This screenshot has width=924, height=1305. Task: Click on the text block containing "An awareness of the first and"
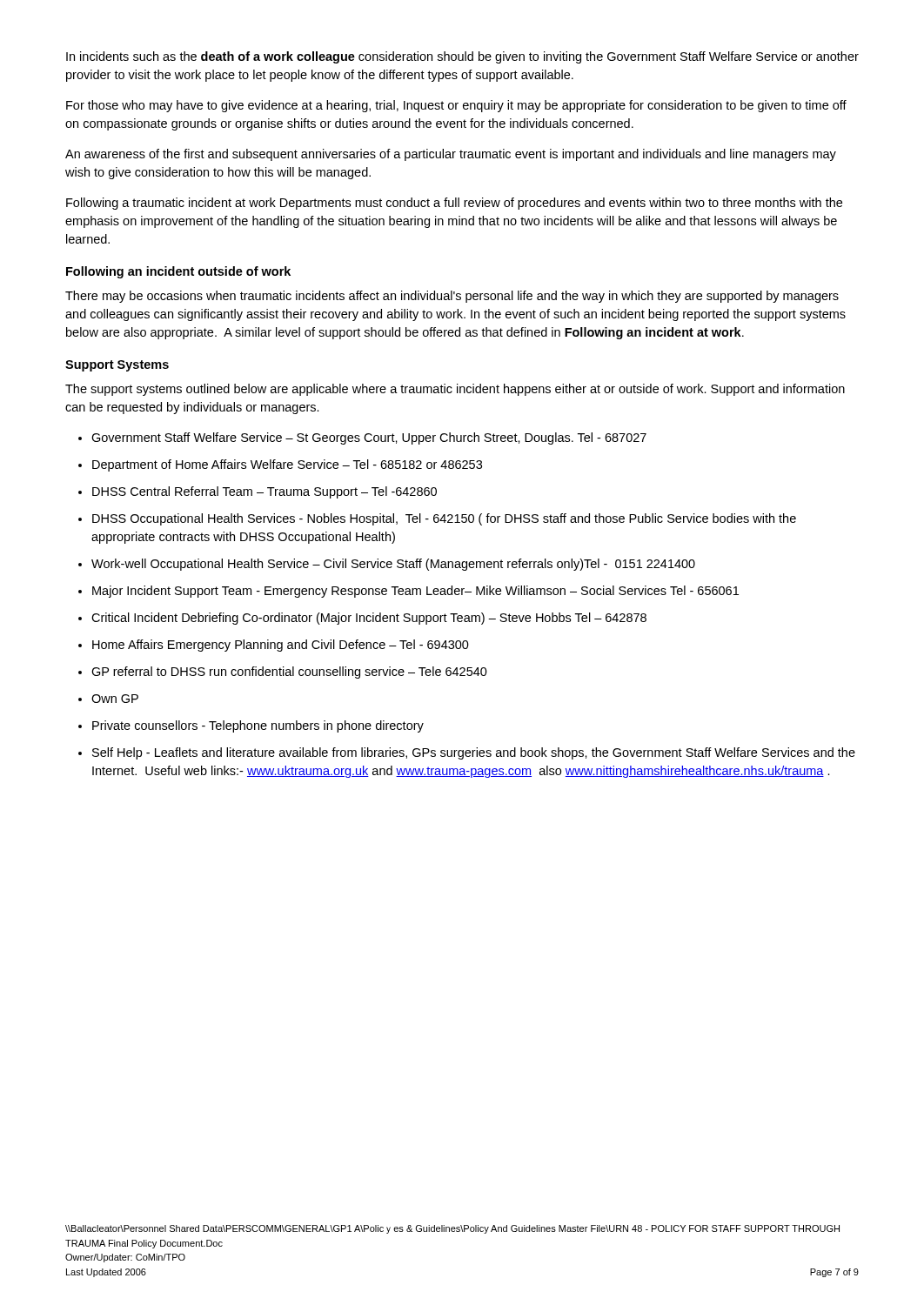click(x=462, y=164)
